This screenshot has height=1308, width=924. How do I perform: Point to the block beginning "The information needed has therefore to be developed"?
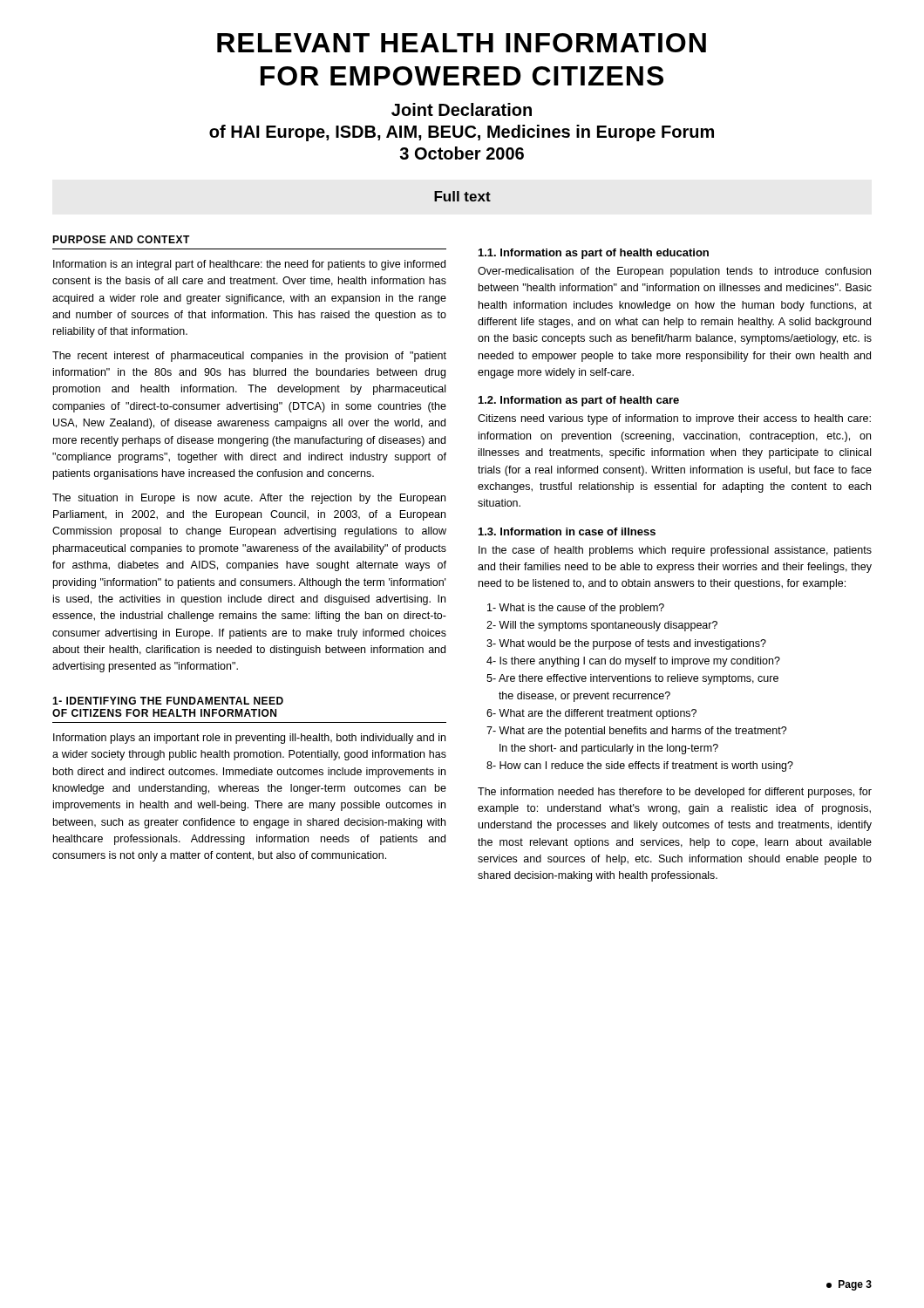click(x=675, y=834)
